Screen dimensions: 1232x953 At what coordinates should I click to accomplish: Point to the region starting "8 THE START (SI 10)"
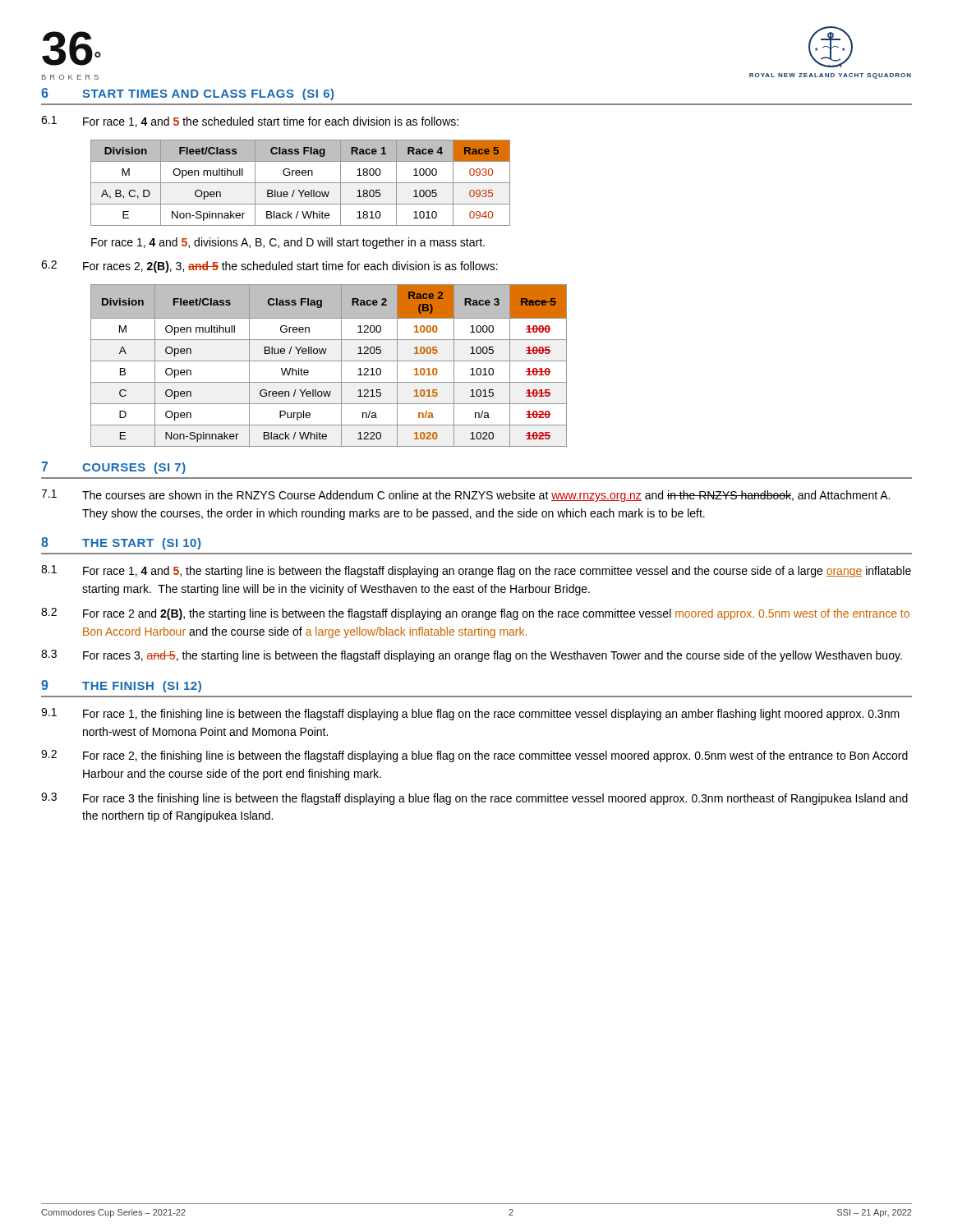point(121,543)
